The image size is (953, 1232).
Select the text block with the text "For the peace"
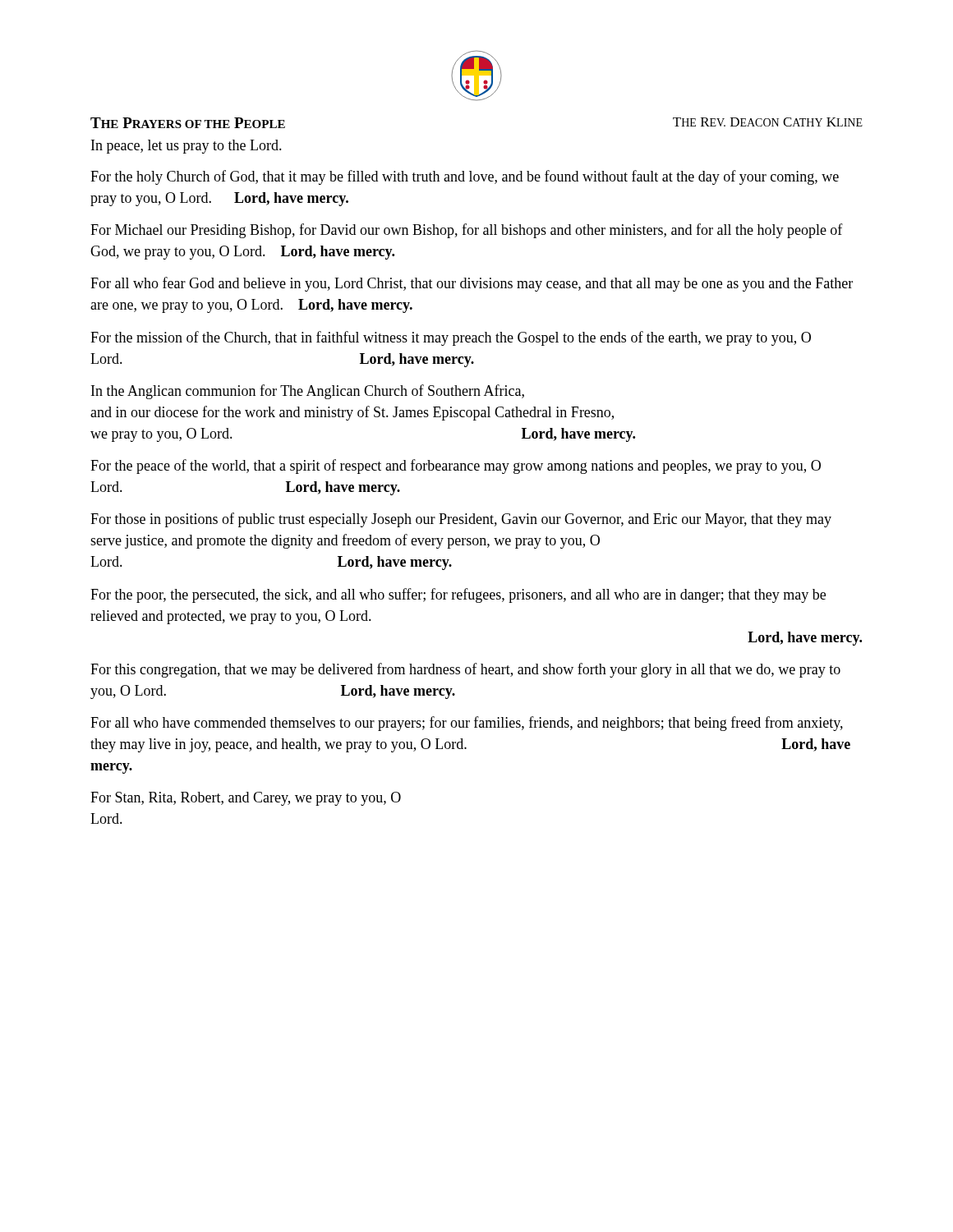[456, 476]
